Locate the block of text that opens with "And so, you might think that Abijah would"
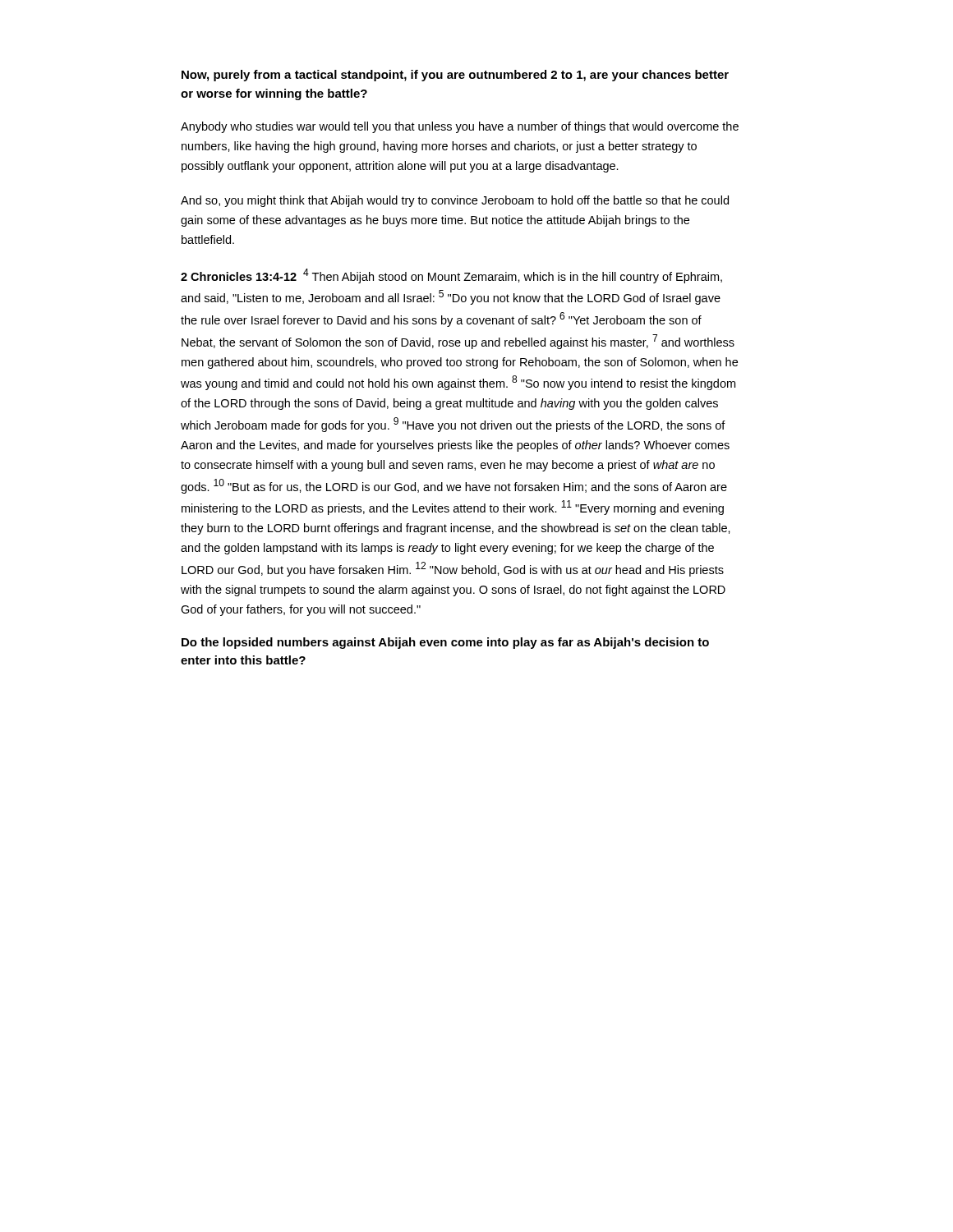953x1232 pixels. pos(455,220)
